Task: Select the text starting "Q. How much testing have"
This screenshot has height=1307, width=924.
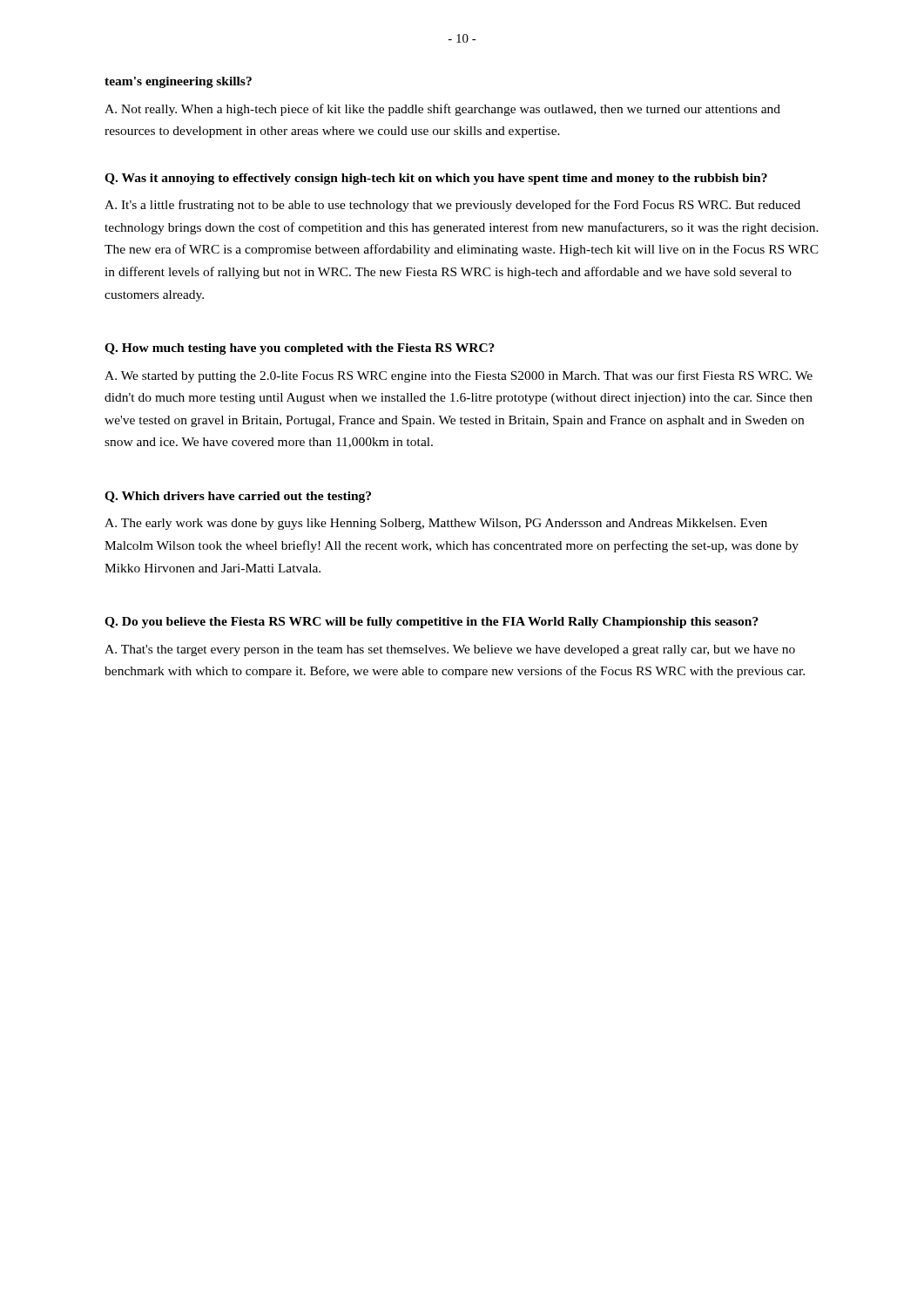Action: 300,347
